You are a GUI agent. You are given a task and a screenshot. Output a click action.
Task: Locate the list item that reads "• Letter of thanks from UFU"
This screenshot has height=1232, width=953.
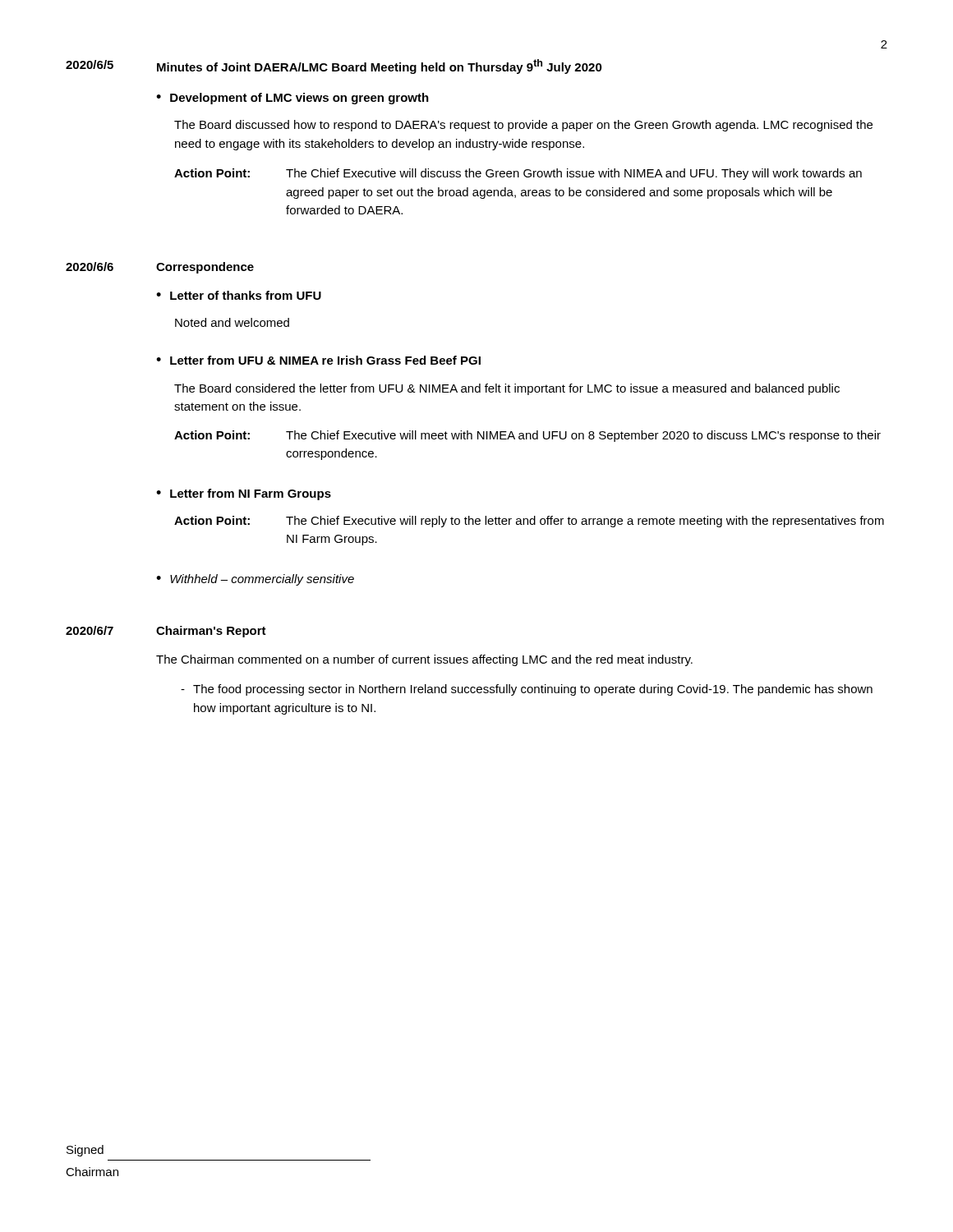[x=239, y=296]
